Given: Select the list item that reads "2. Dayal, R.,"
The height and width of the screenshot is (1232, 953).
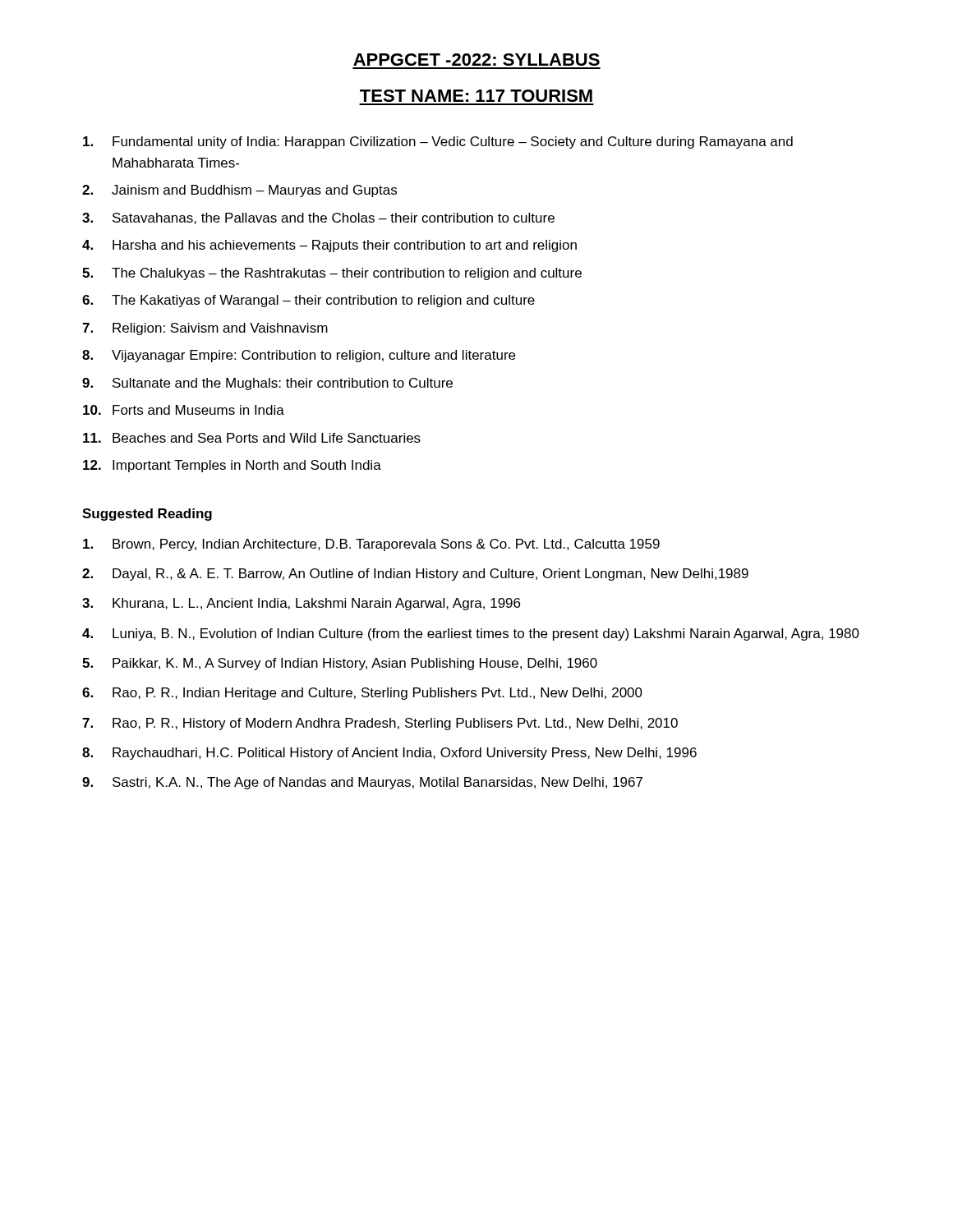Looking at the screenshot, I should pos(476,574).
